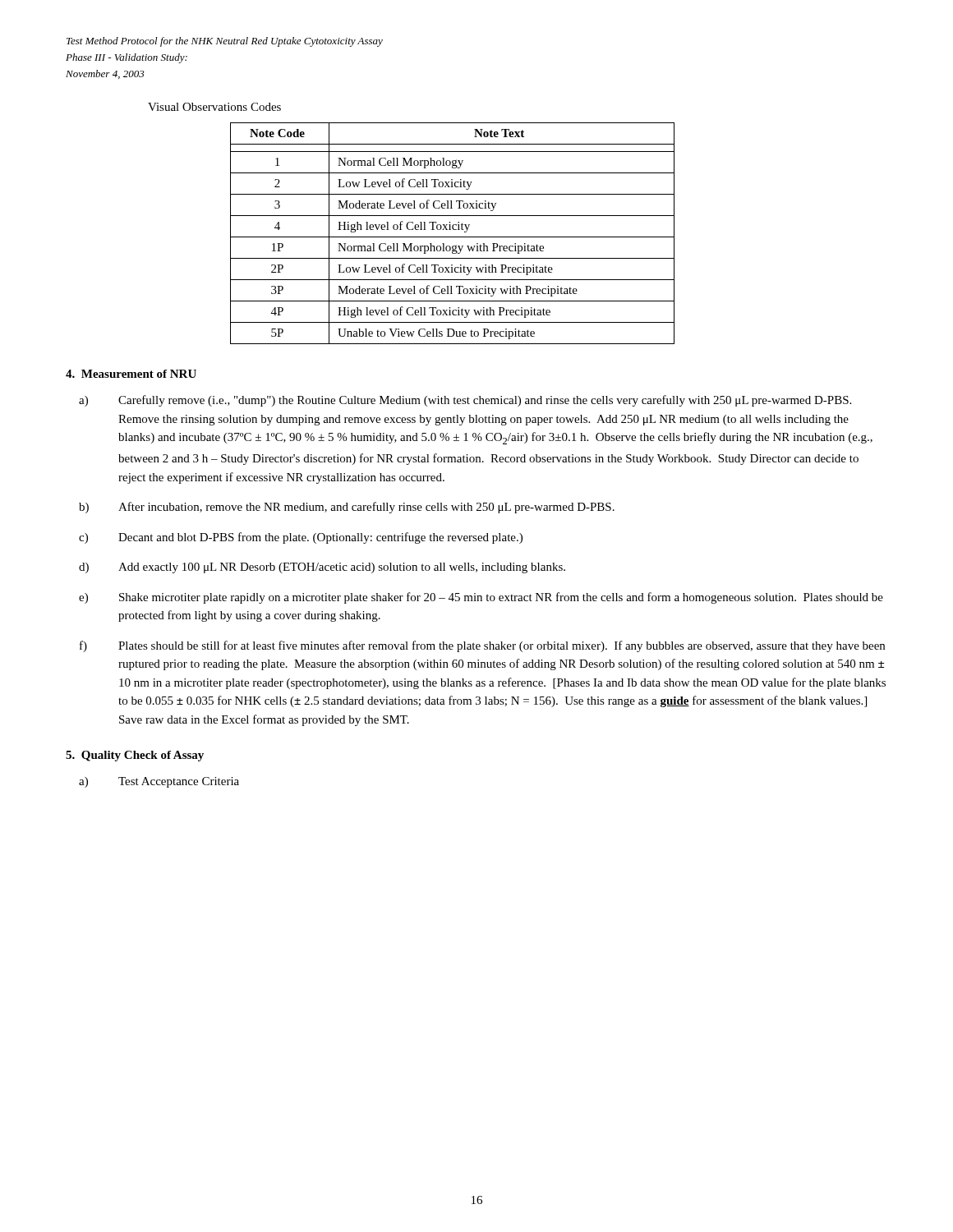This screenshot has height=1232, width=953.
Task: Click on the list item with the text "c) Decant and blot D-PBS from the plate."
Action: click(294, 537)
